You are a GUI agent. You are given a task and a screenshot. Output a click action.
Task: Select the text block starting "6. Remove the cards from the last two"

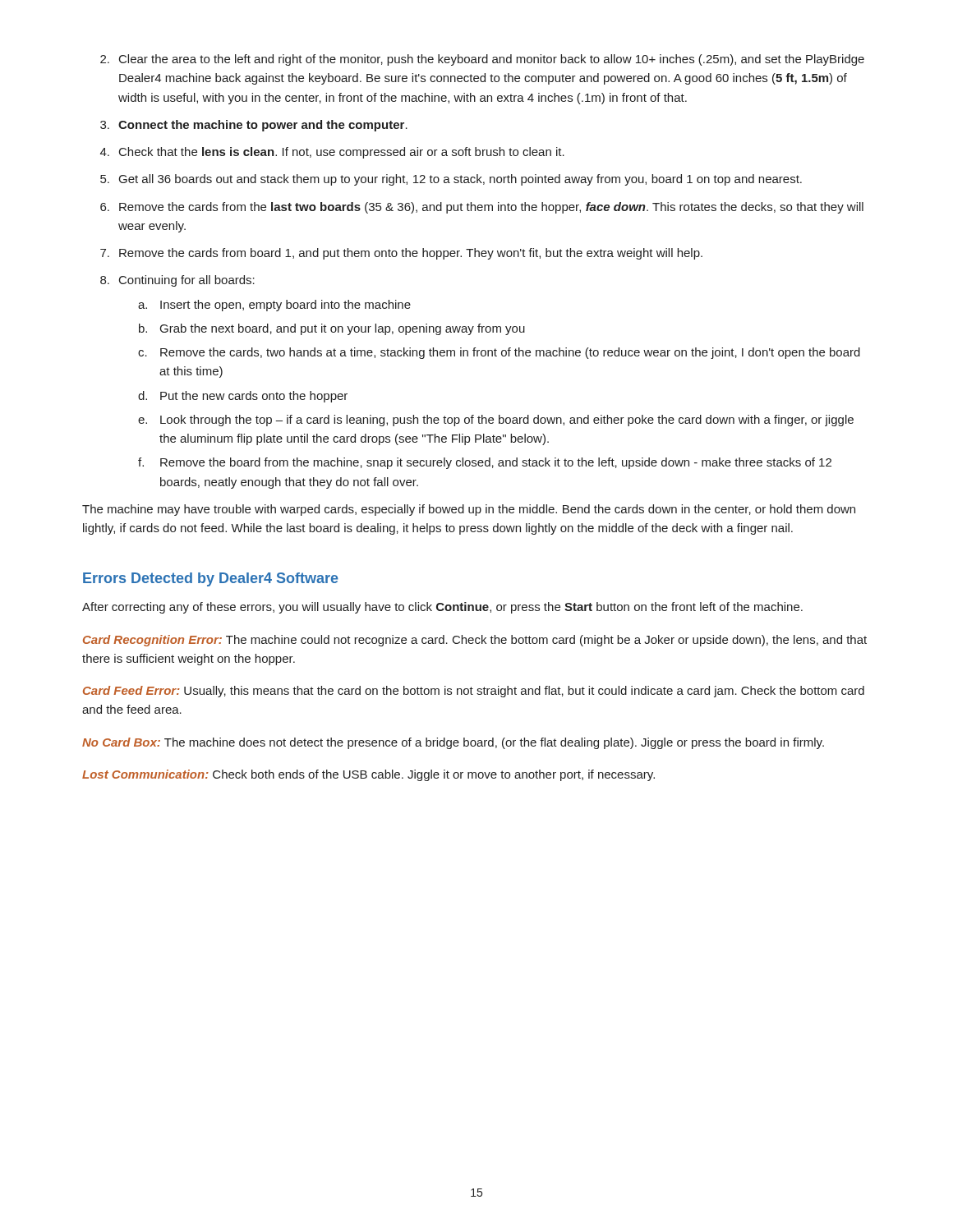click(476, 216)
